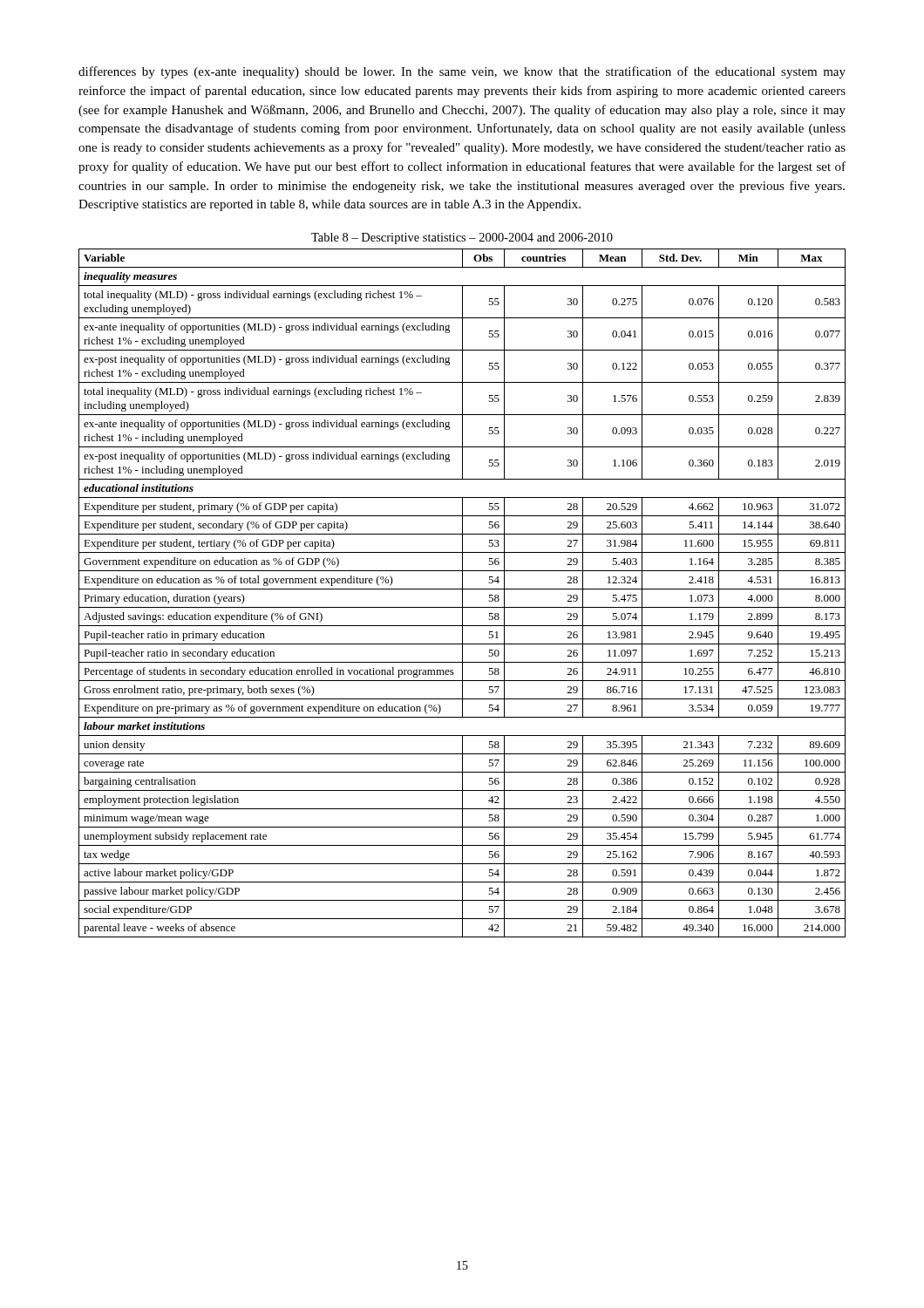The width and height of the screenshot is (924, 1308).
Task: Select the text block starting "differences by types (ex-ante"
Action: click(462, 138)
